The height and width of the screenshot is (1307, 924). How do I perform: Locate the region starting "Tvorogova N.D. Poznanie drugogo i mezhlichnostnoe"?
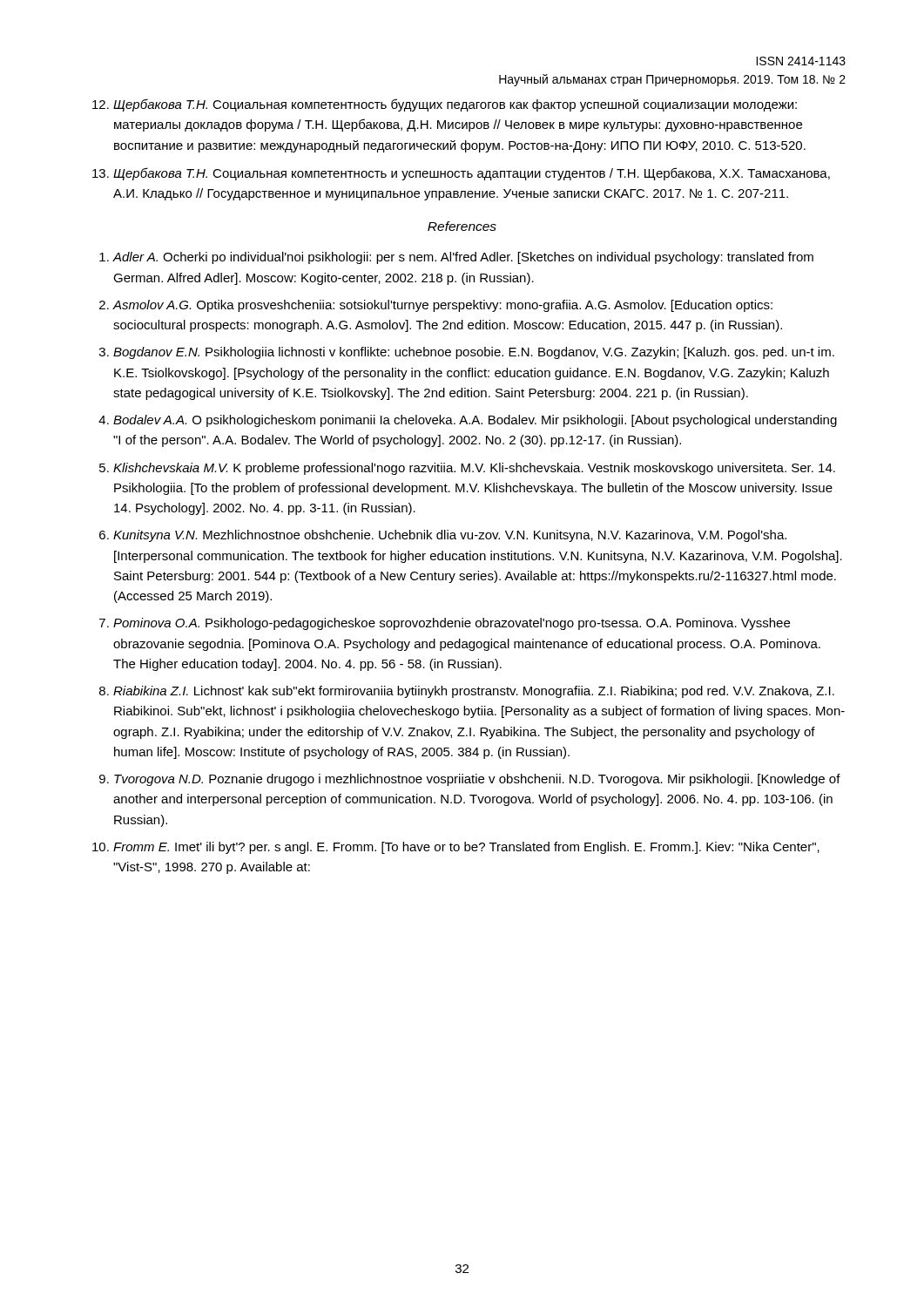coord(477,799)
